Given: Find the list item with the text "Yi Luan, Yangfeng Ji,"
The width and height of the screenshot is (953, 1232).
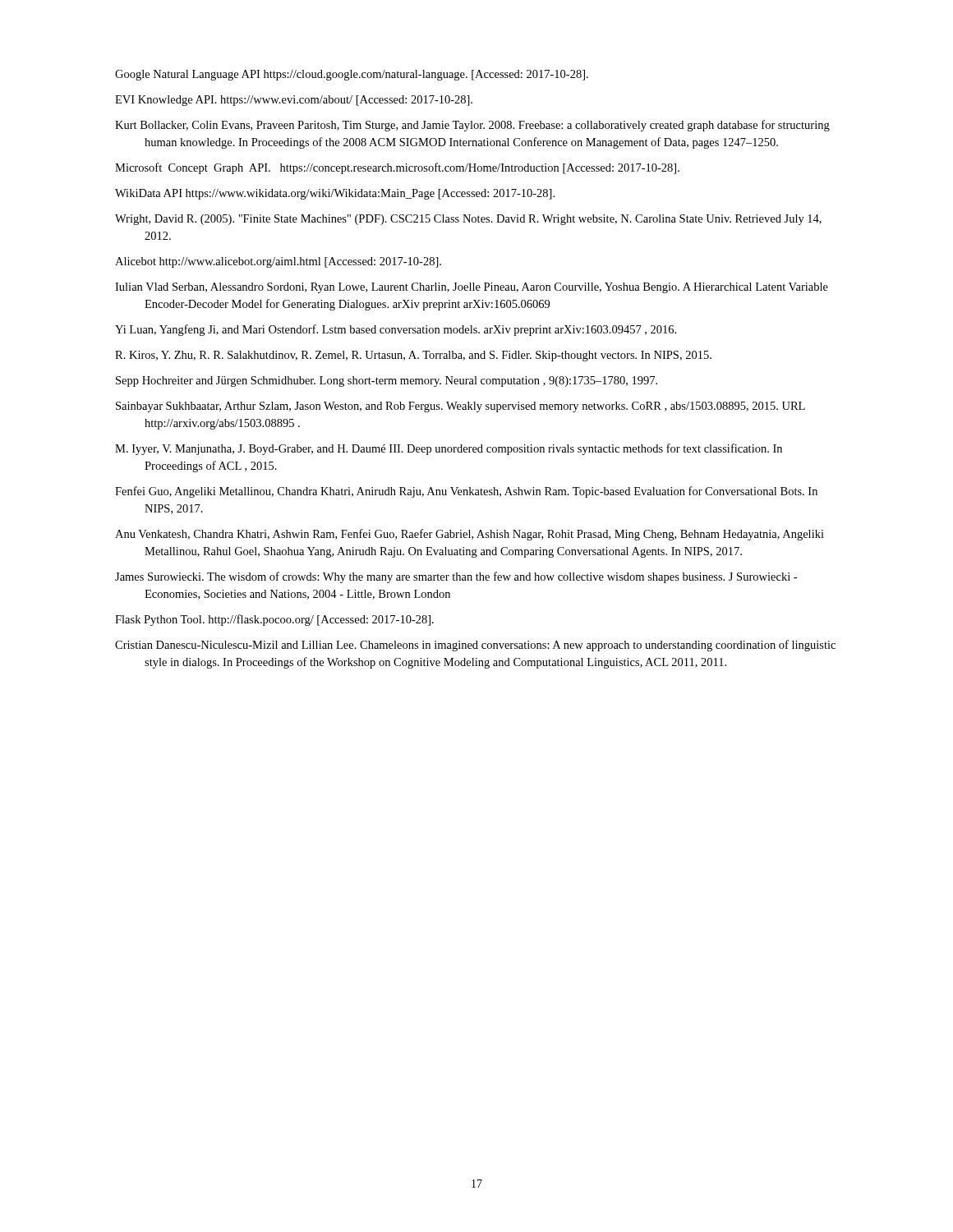Looking at the screenshot, I should [x=396, y=329].
